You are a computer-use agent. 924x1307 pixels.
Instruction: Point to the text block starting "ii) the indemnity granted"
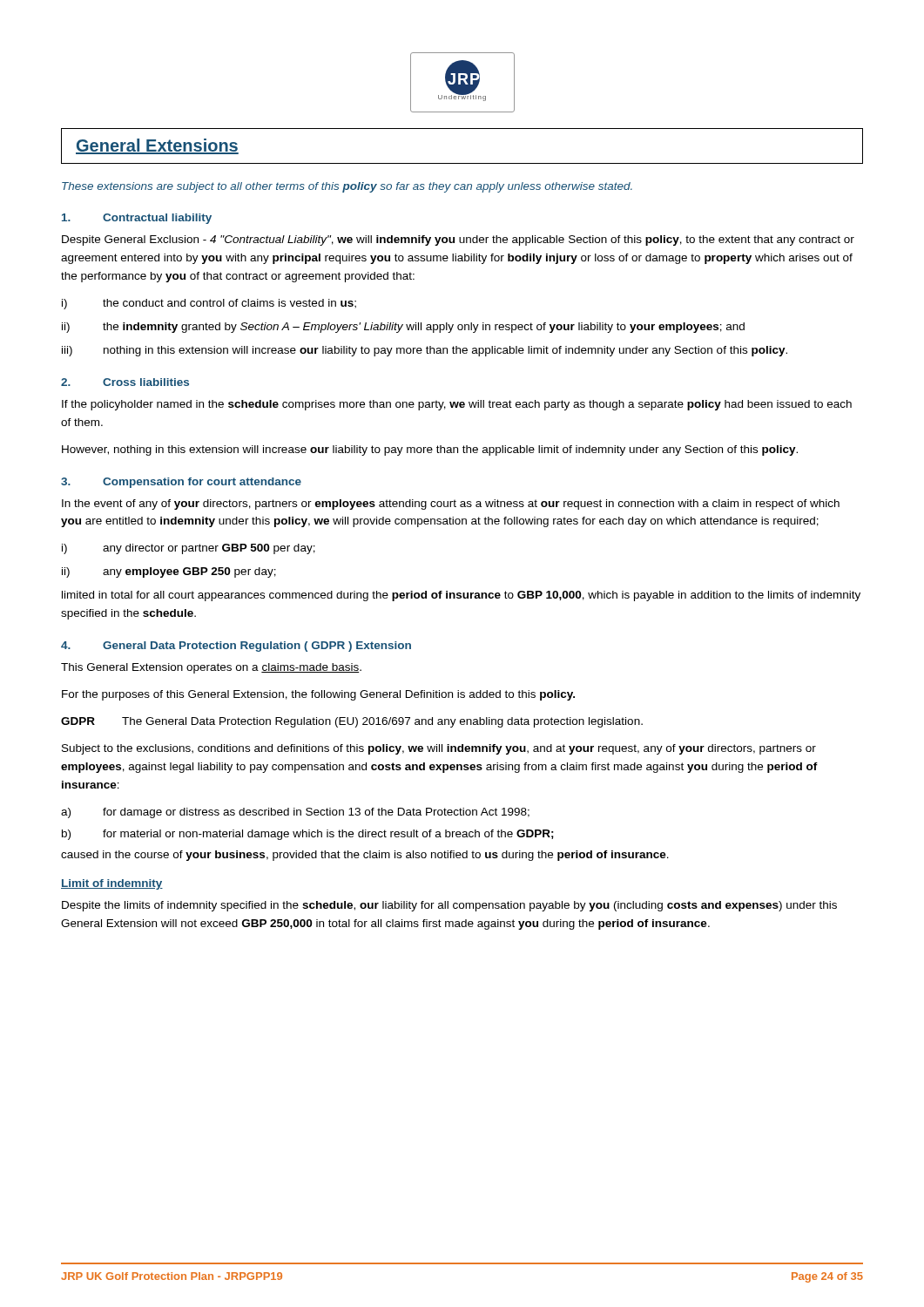[462, 327]
